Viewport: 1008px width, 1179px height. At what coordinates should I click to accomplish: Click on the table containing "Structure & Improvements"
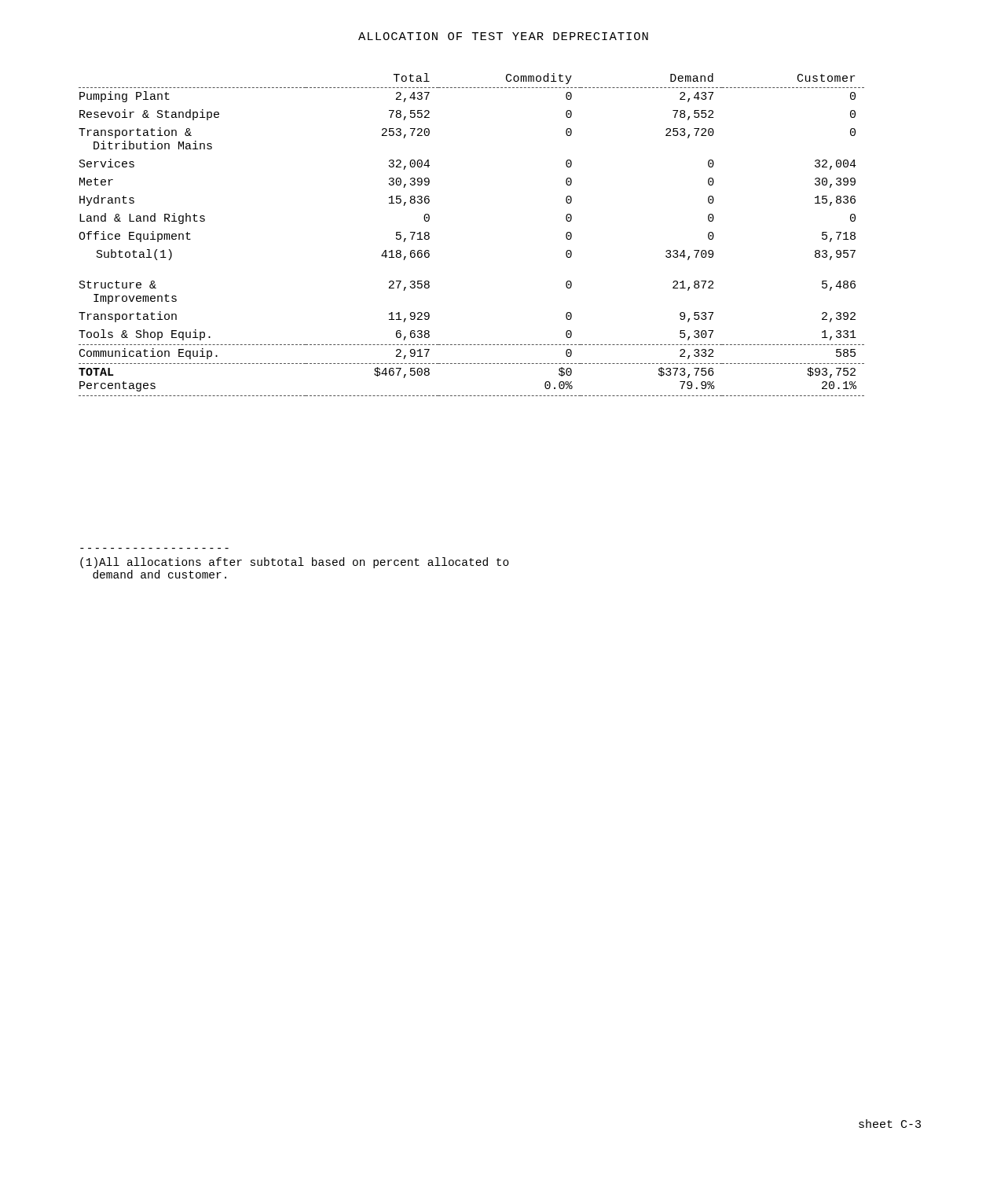471,233
